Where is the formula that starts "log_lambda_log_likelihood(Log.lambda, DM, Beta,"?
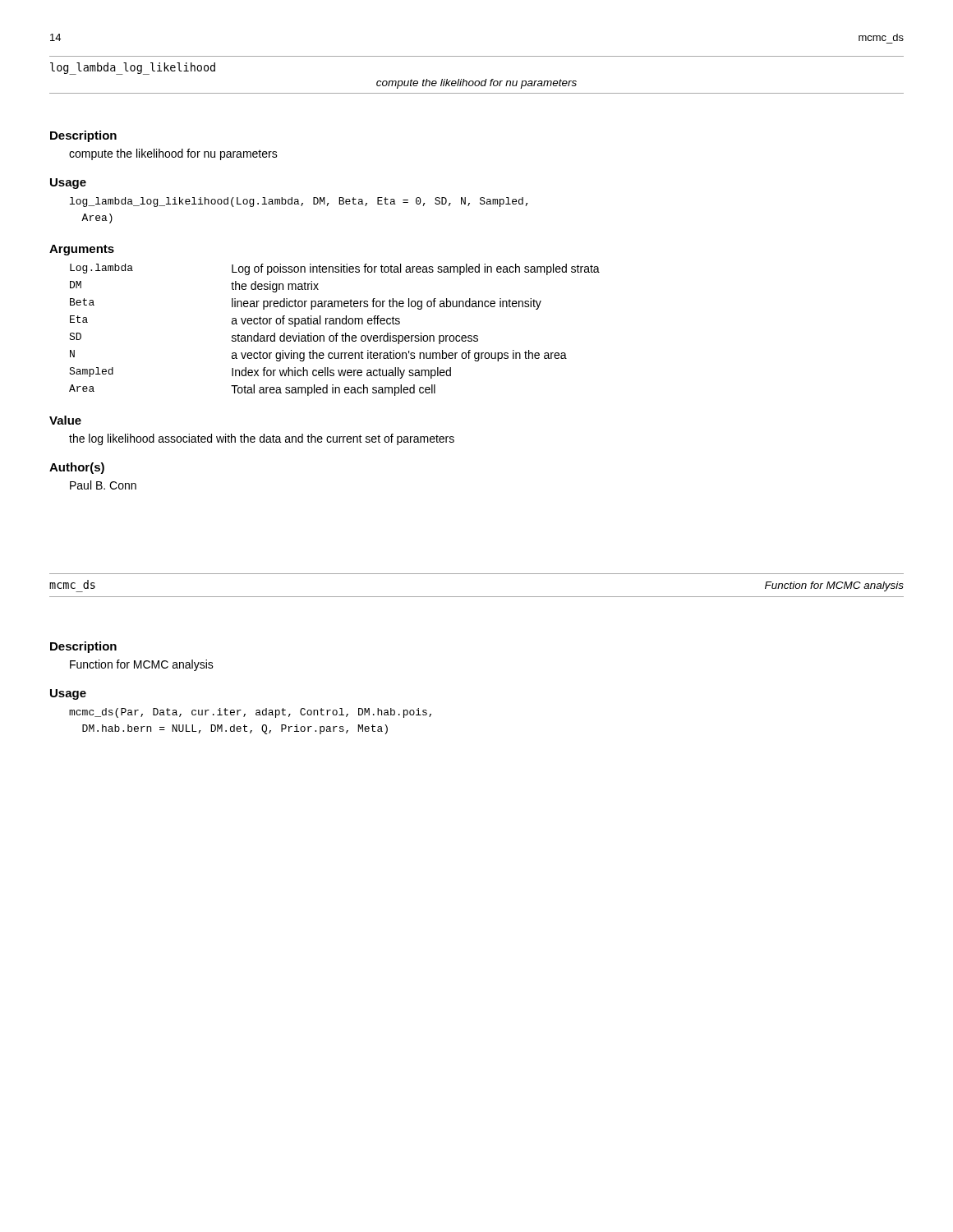 tap(300, 210)
